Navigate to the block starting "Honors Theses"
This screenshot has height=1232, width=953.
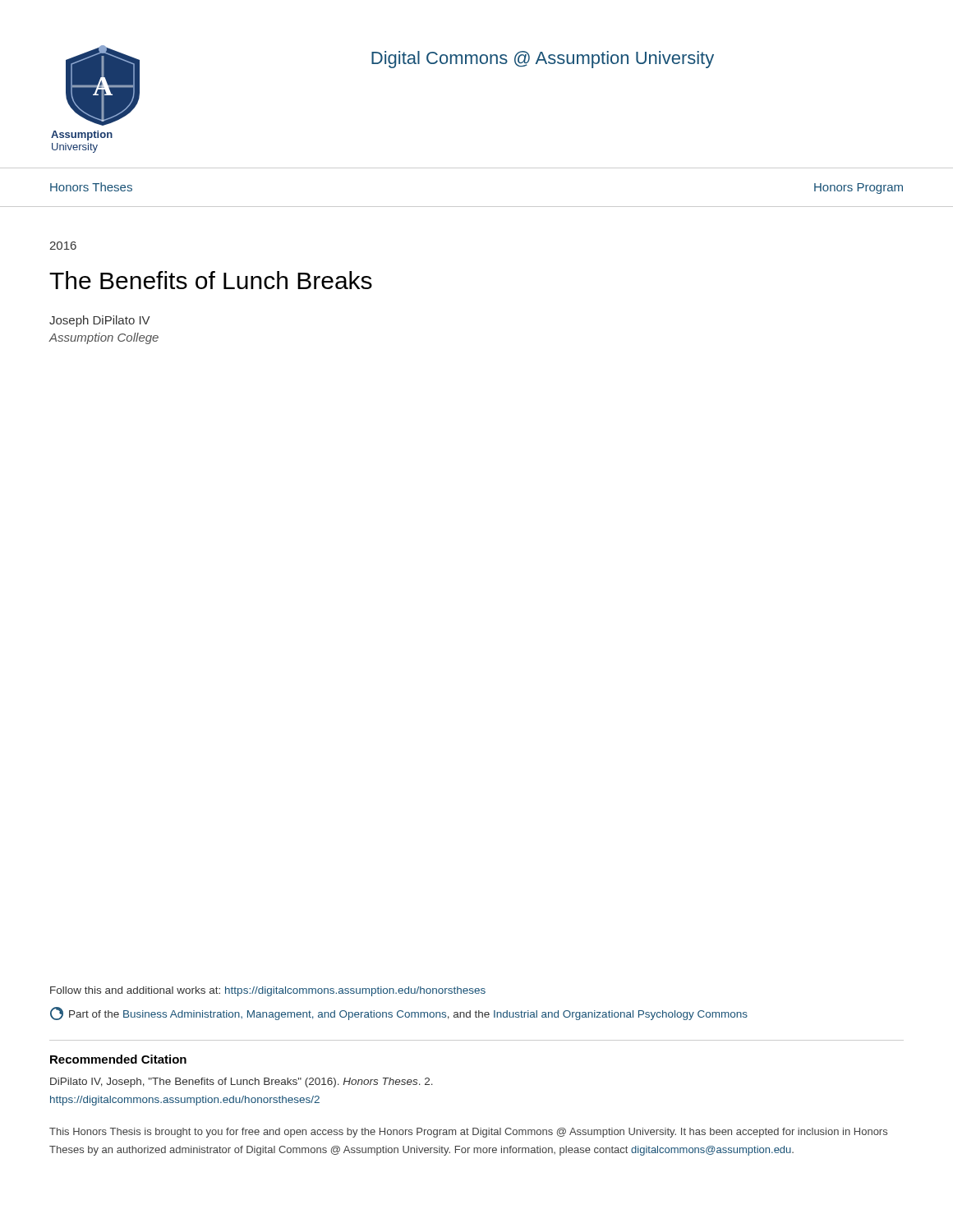coord(91,187)
